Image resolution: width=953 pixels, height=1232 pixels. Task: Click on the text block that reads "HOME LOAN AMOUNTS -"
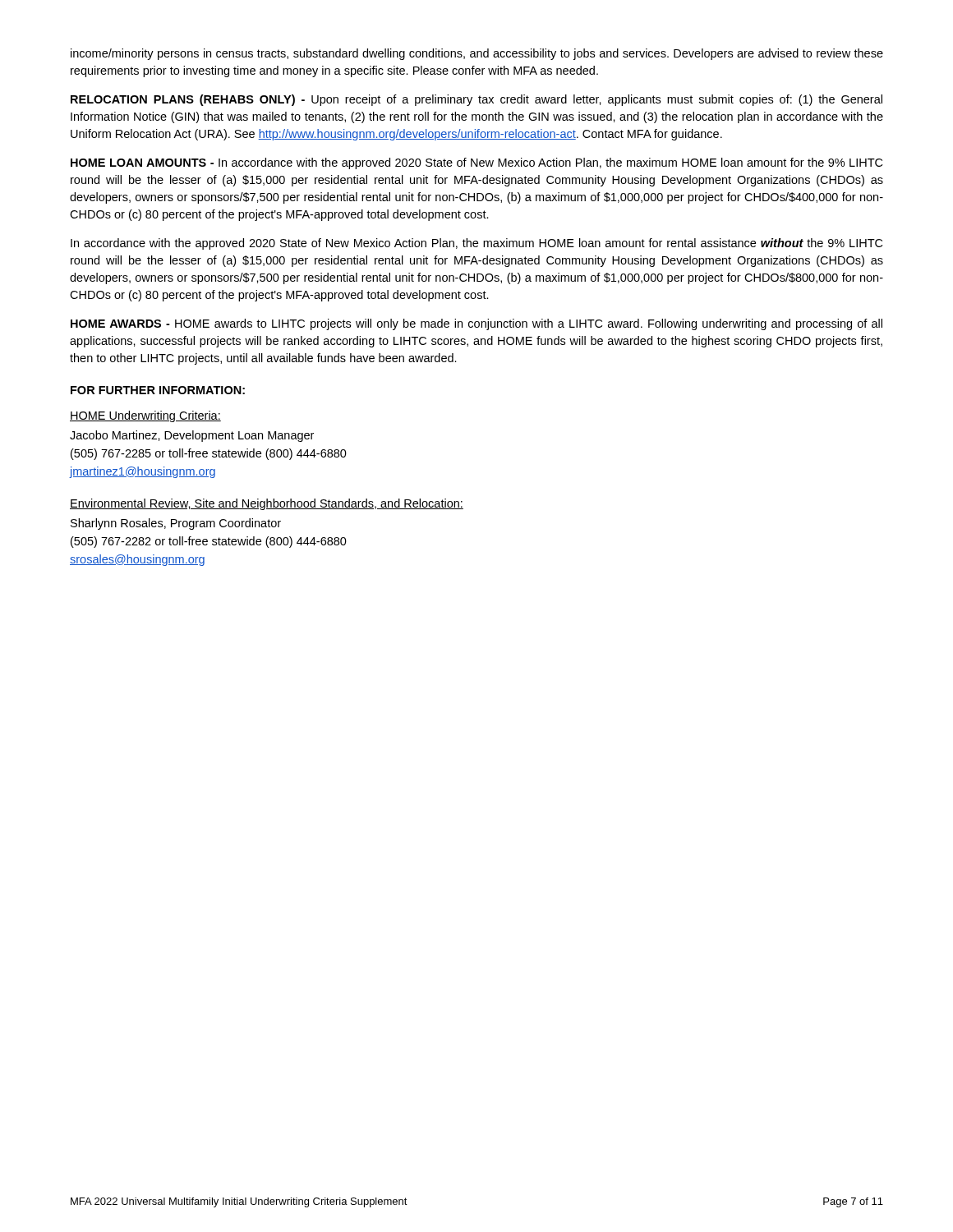pyautogui.click(x=476, y=189)
